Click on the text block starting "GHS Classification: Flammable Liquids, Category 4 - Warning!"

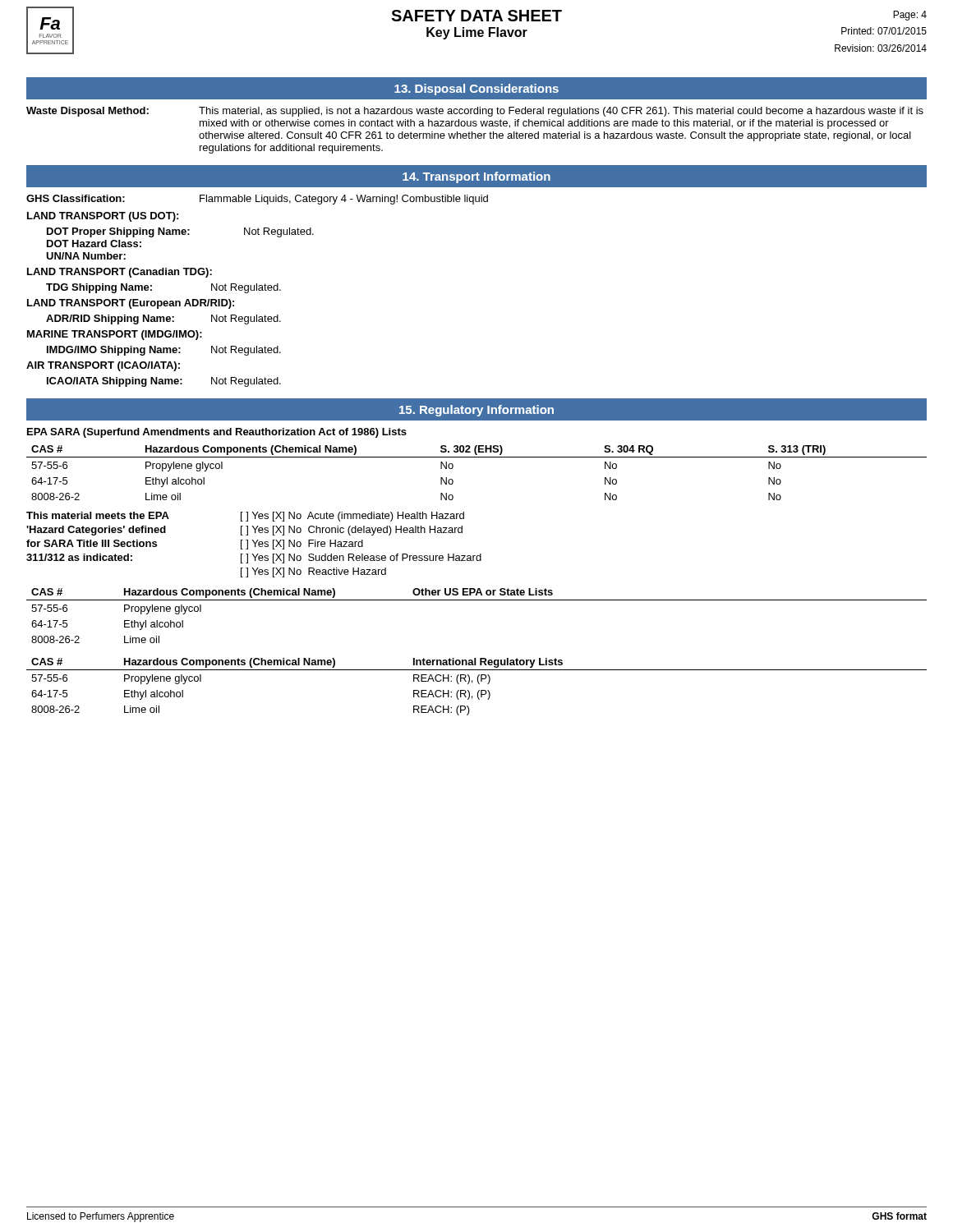[258, 198]
